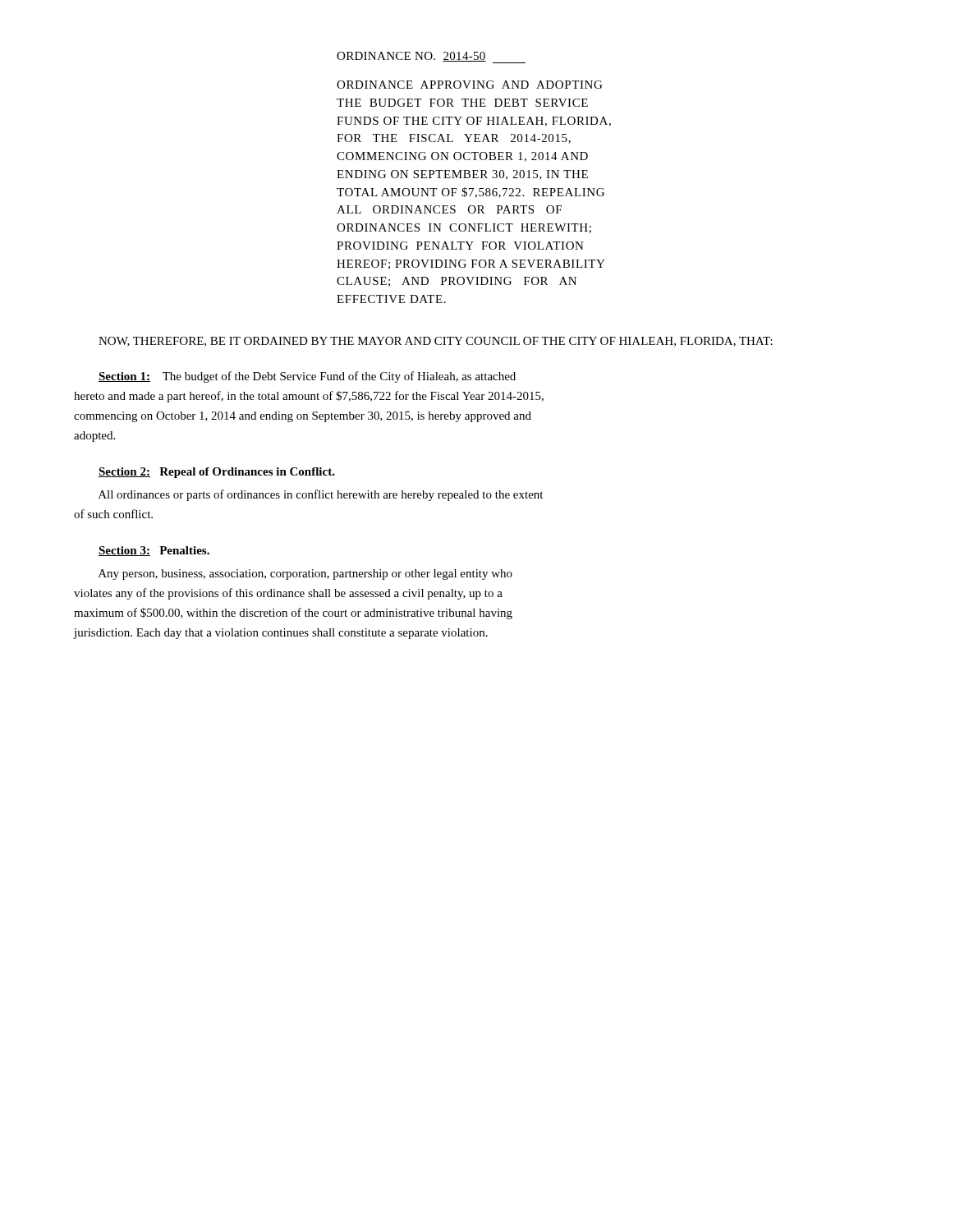
Task: Point to the block beginning "All ordinances or"
Action: [309, 495]
